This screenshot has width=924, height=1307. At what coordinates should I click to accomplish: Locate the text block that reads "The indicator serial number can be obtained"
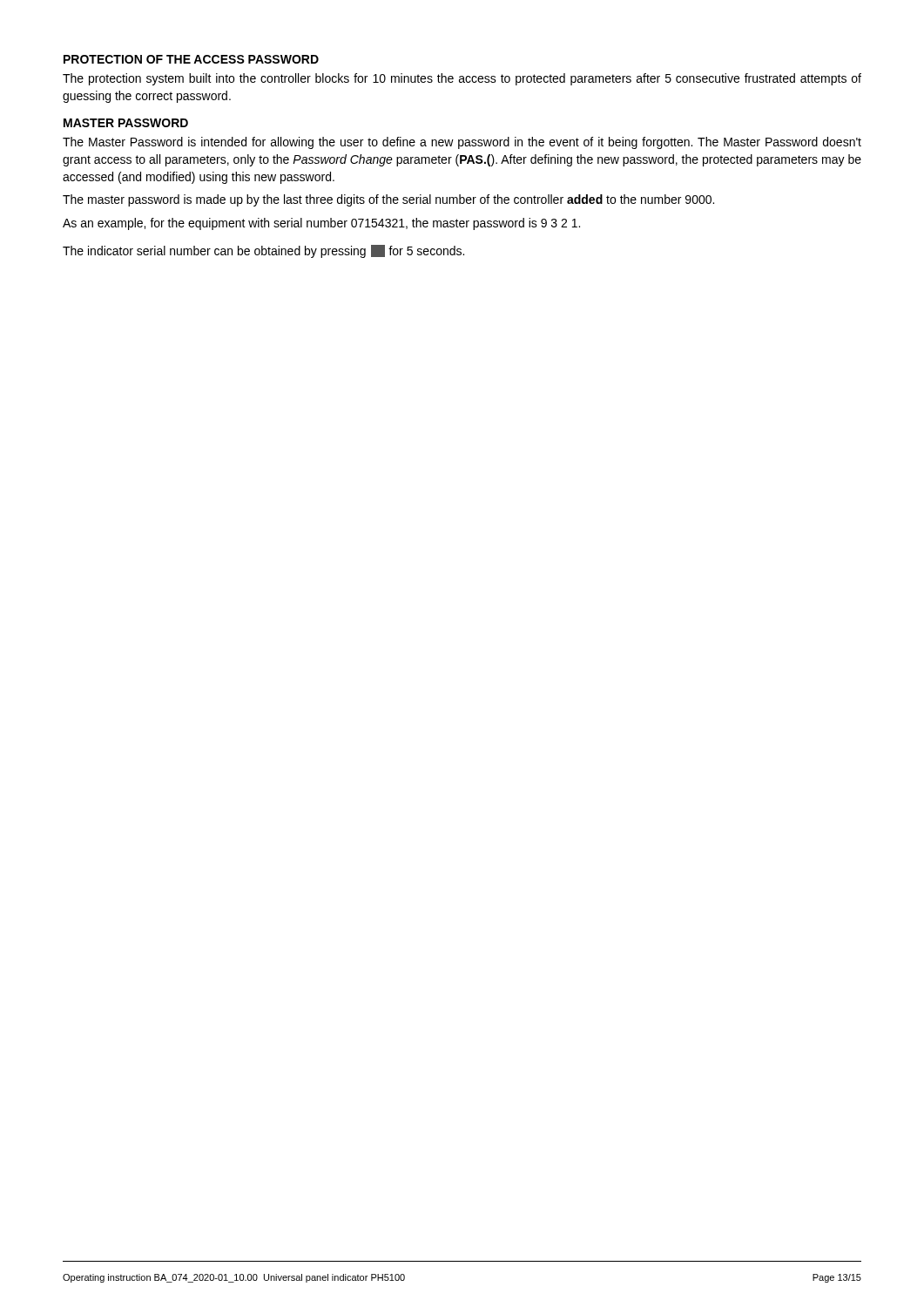click(264, 251)
